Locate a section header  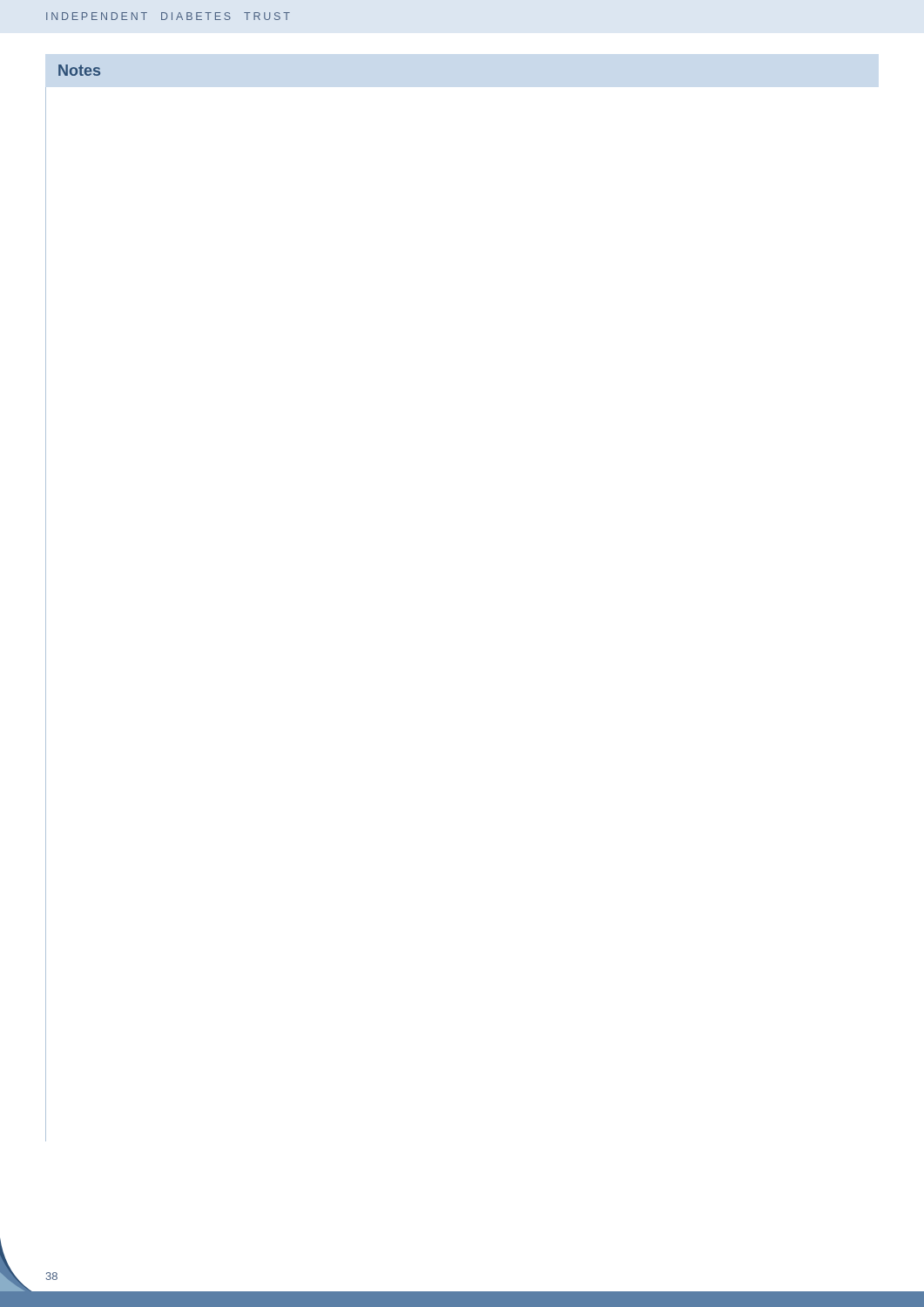point(79,70)
